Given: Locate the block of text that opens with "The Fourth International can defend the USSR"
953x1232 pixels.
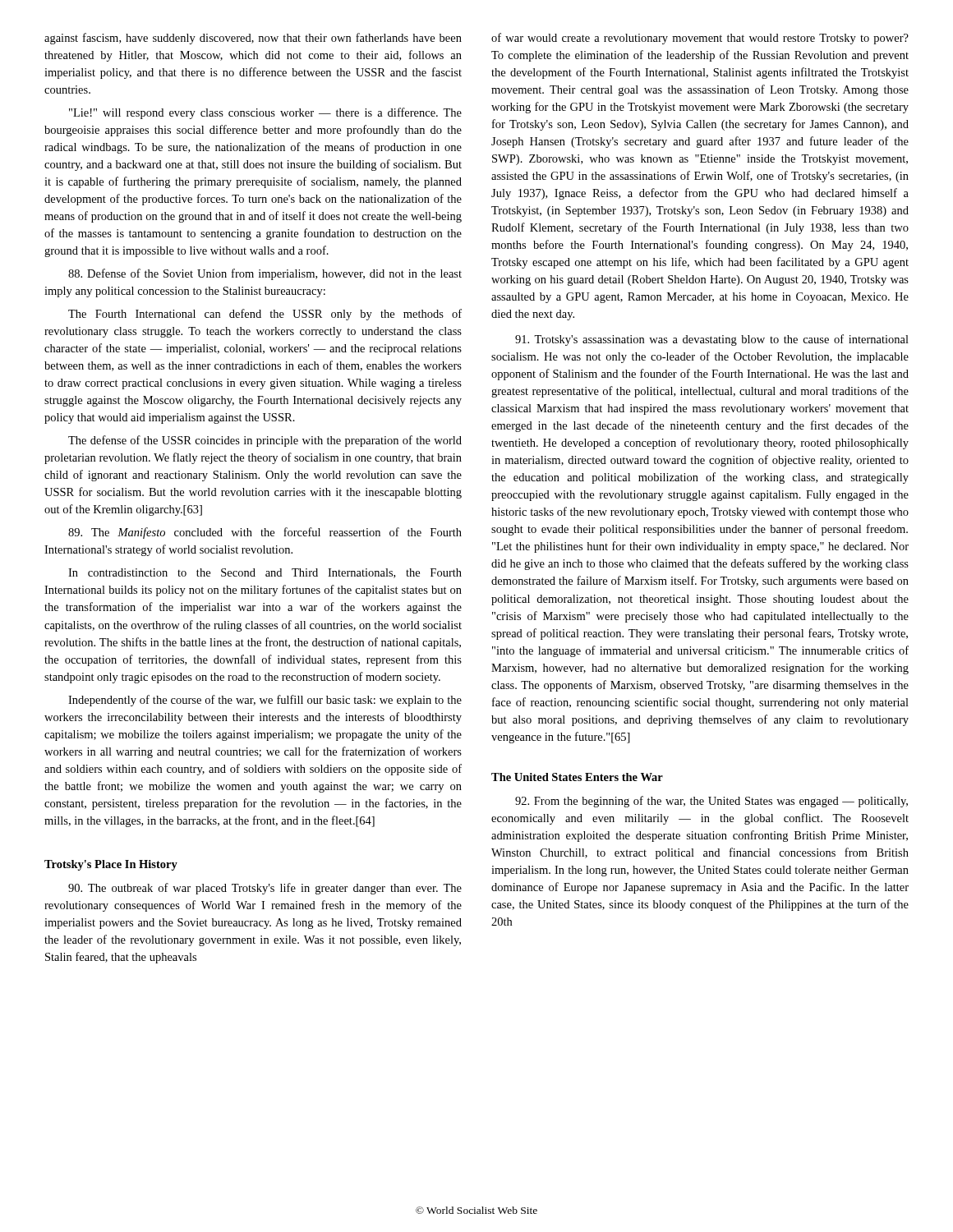Looking at the screenshot, I should (253, 366).
